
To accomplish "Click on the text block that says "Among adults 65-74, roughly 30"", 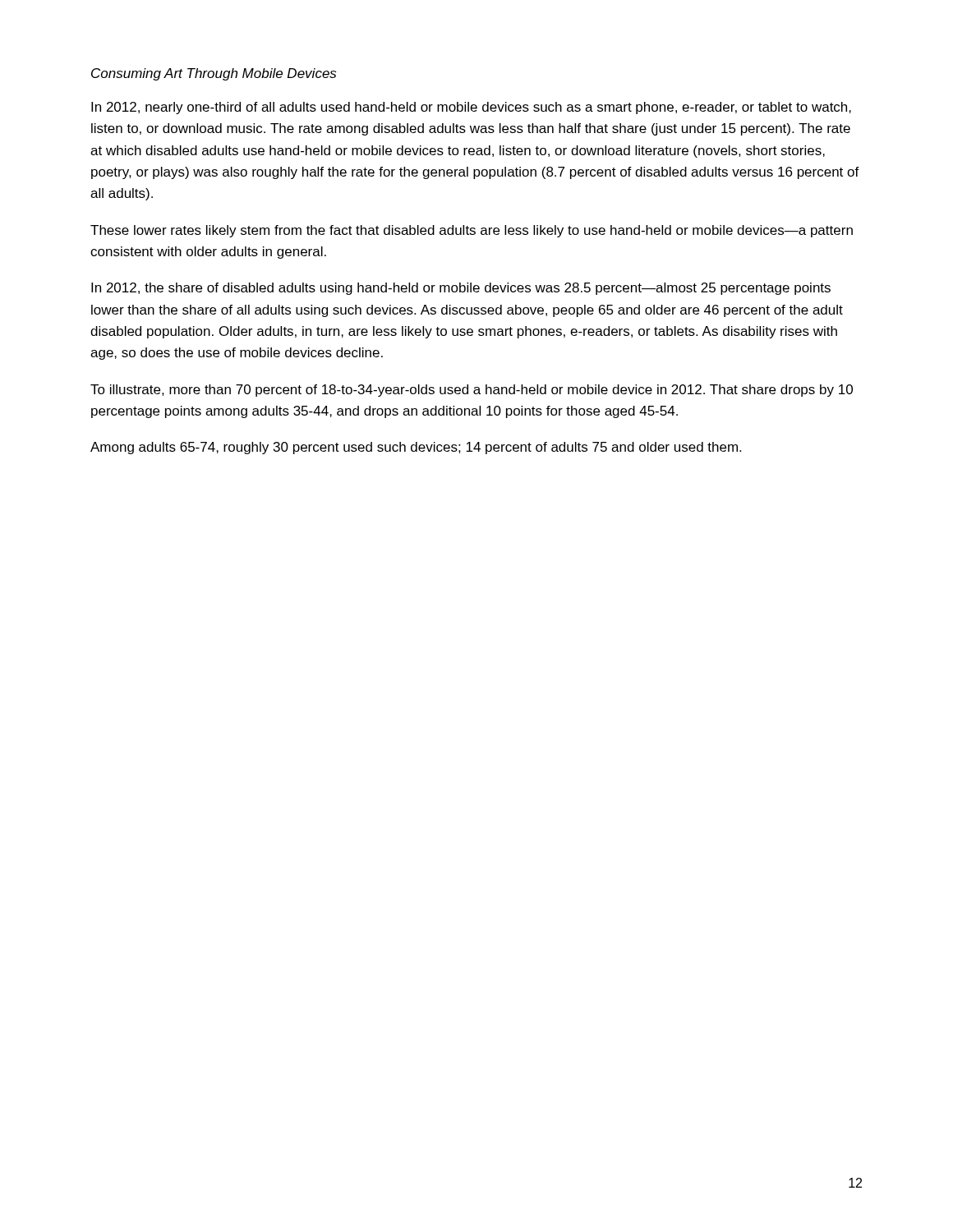I will coord(416,448).
